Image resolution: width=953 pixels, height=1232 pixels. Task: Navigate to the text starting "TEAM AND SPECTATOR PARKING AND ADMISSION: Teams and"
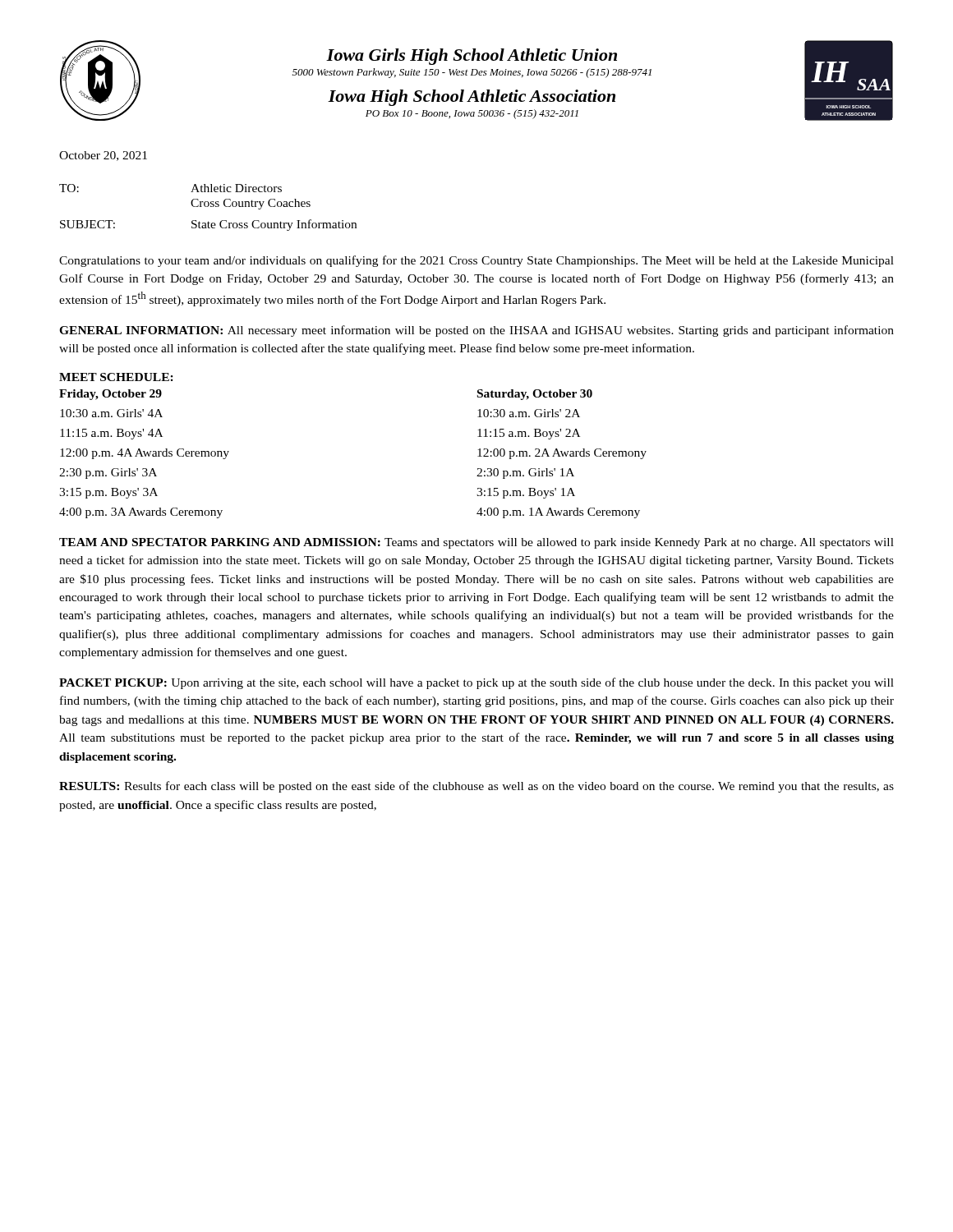[476, 597]
